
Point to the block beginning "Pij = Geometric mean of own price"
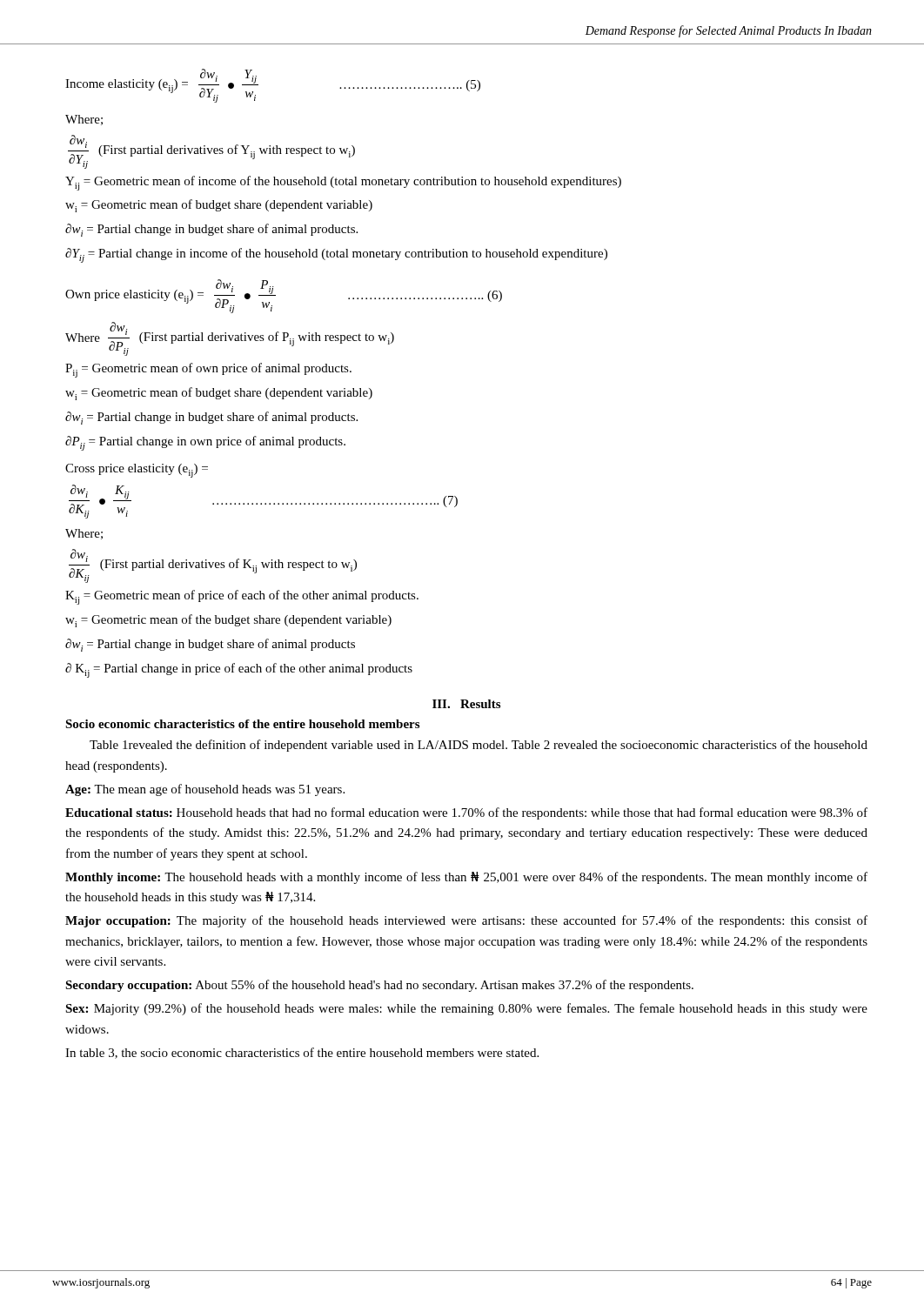click(209, 369)
